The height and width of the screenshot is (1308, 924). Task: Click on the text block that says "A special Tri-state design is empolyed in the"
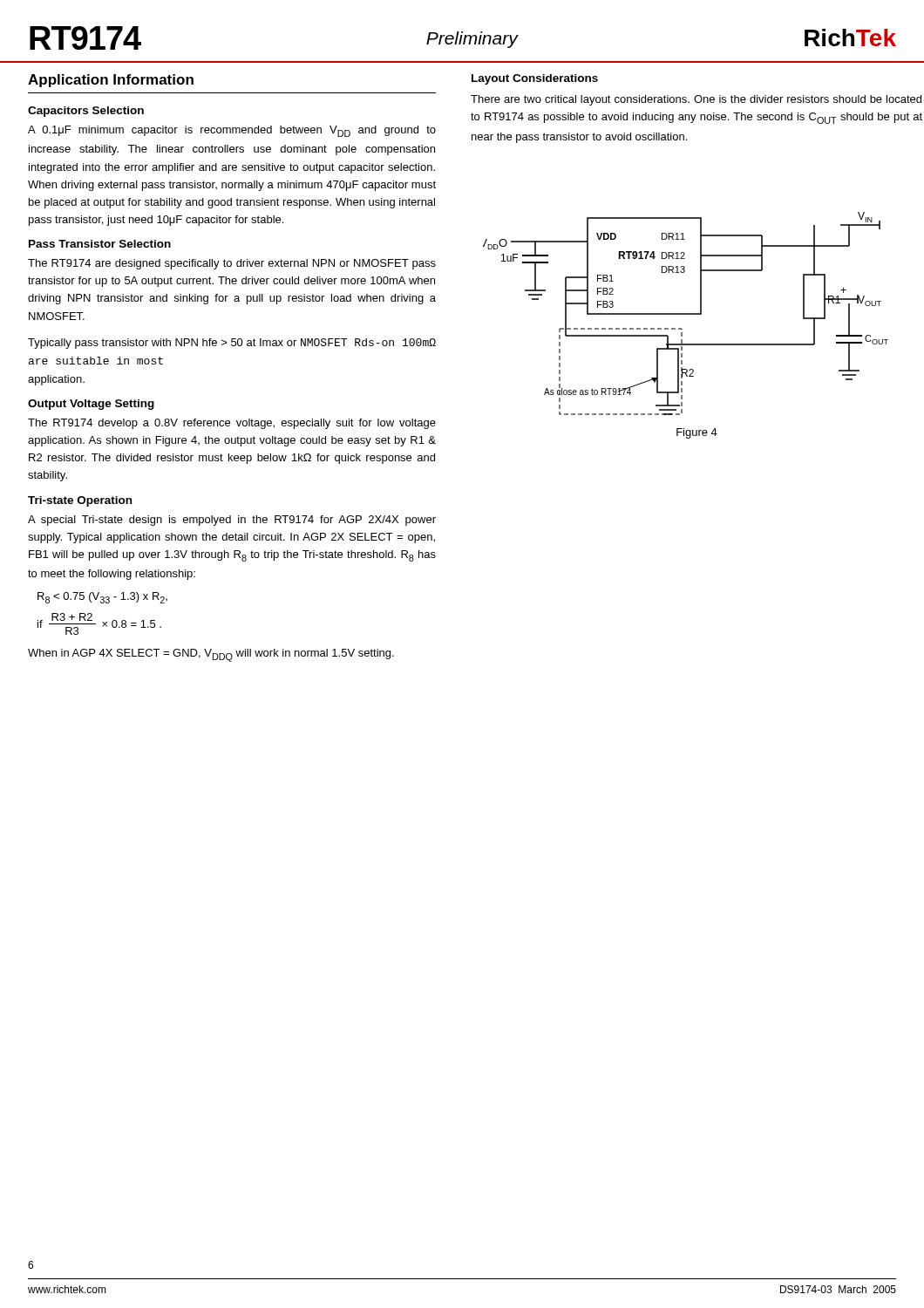click(x=232, y=546)
